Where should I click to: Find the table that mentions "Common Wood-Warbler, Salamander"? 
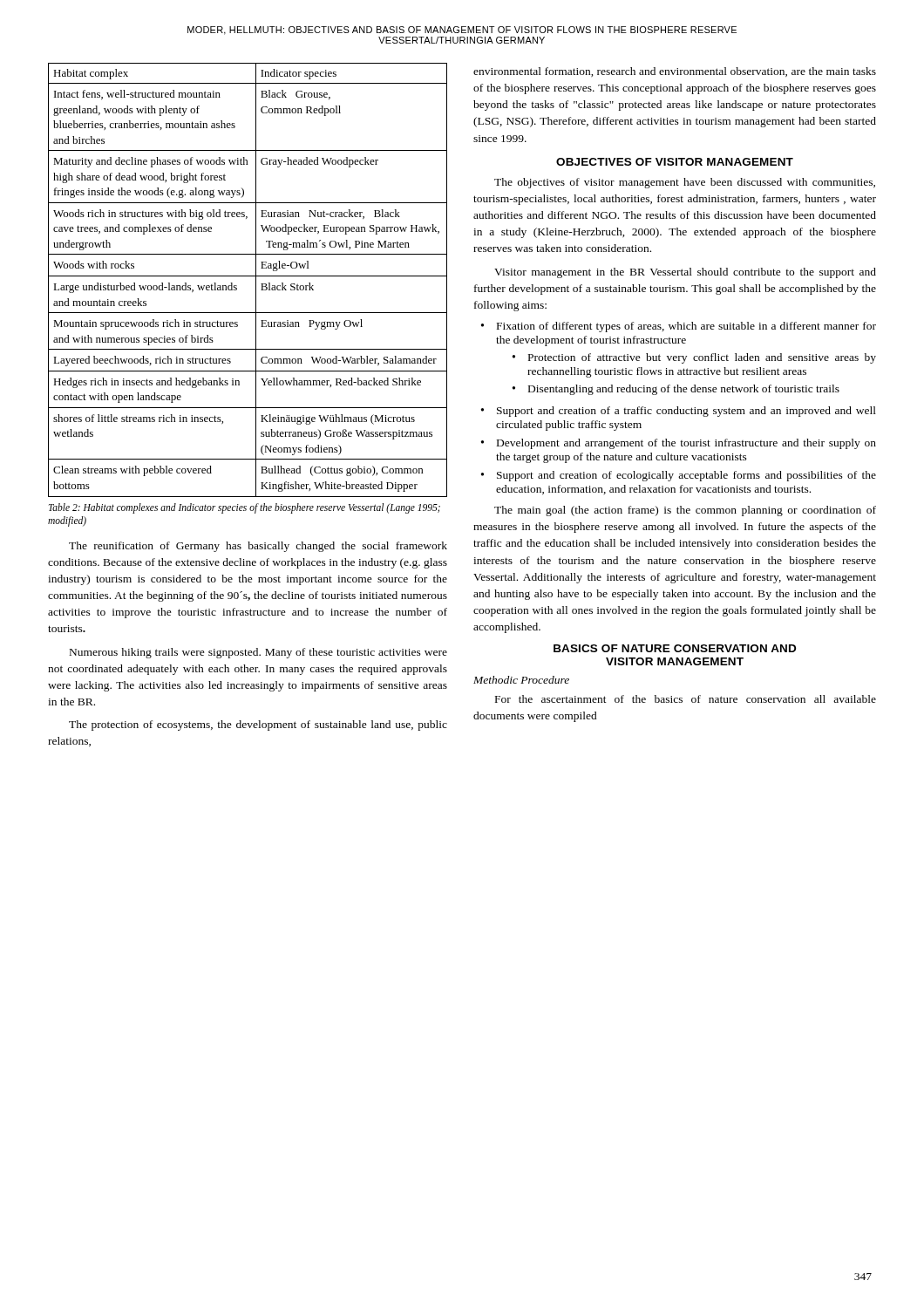[x=248, y=280]
